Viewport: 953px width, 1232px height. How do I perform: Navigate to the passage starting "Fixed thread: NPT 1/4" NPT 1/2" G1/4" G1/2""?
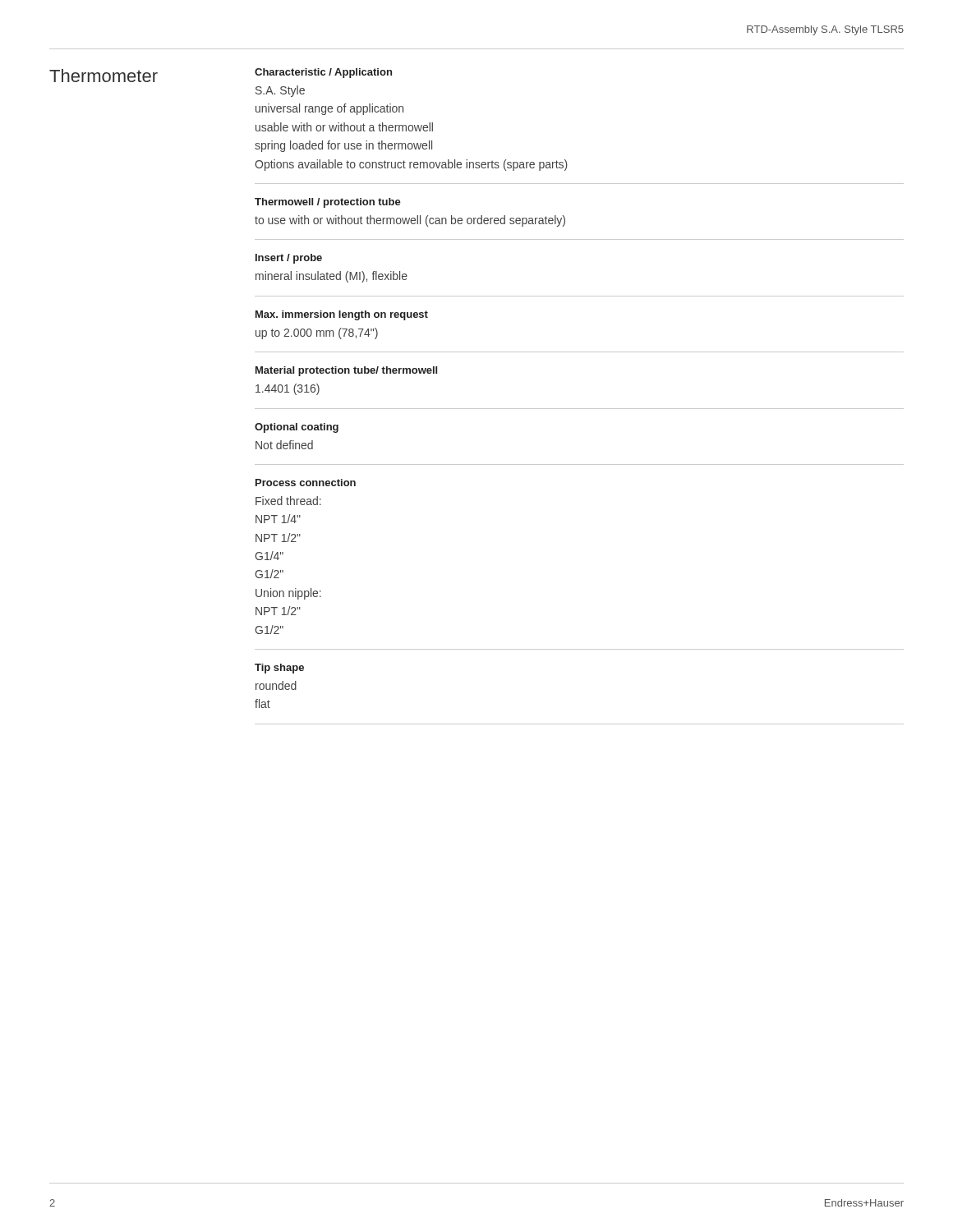(x=288, y=565)
